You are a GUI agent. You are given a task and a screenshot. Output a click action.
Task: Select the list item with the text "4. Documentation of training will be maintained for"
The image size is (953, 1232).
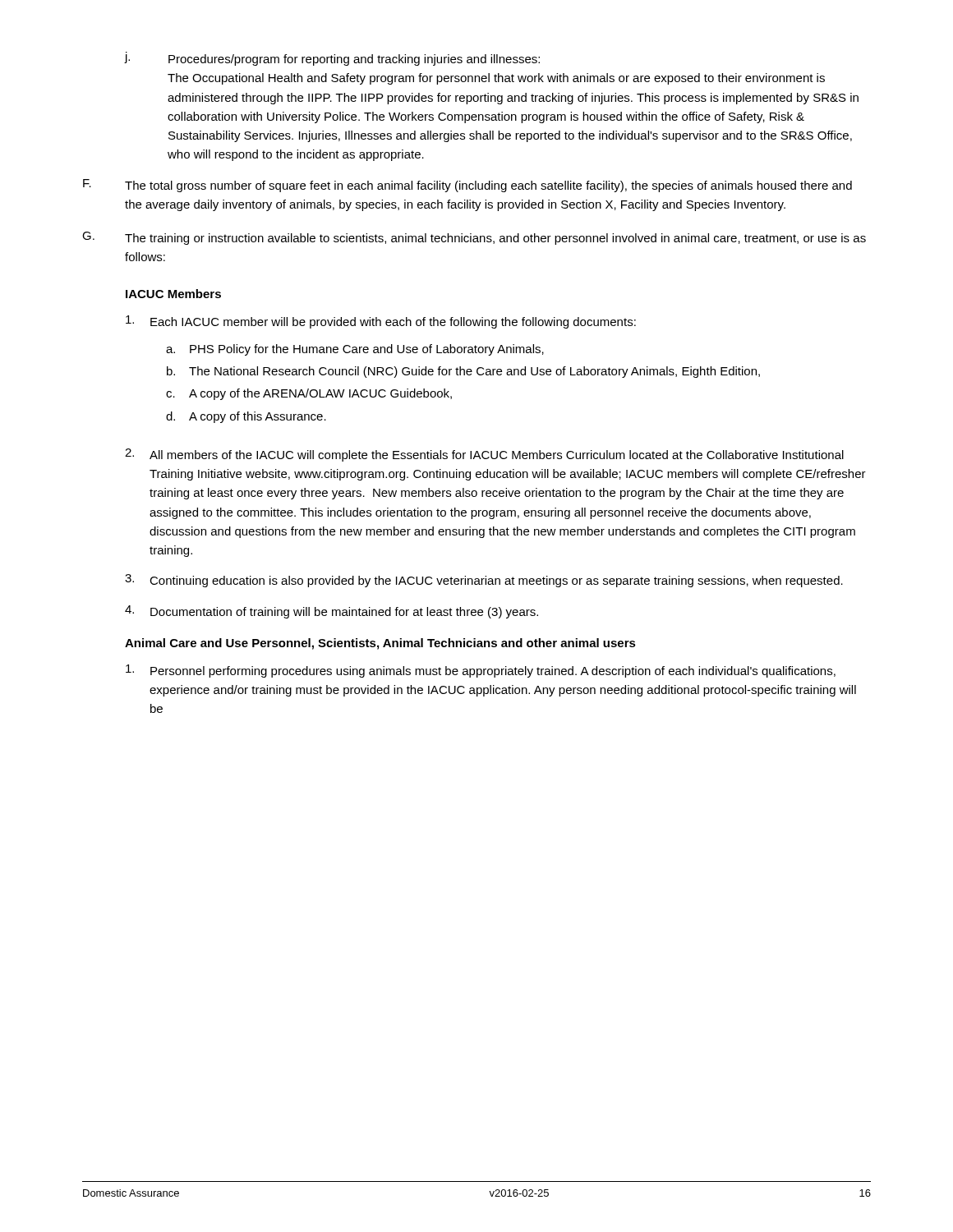tap(332, 611)
